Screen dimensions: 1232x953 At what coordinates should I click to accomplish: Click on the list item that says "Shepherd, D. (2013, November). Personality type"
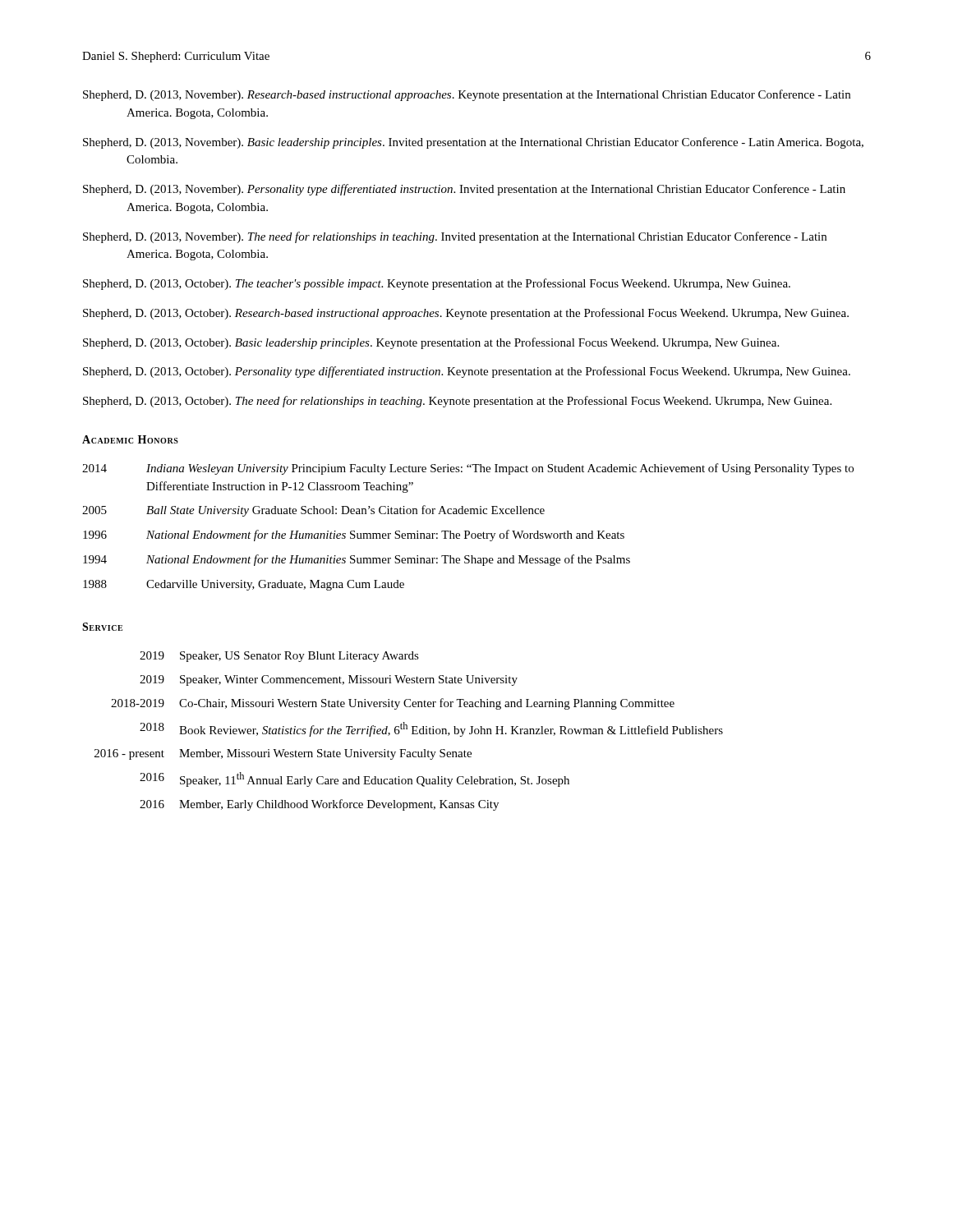tap(464, 198)
